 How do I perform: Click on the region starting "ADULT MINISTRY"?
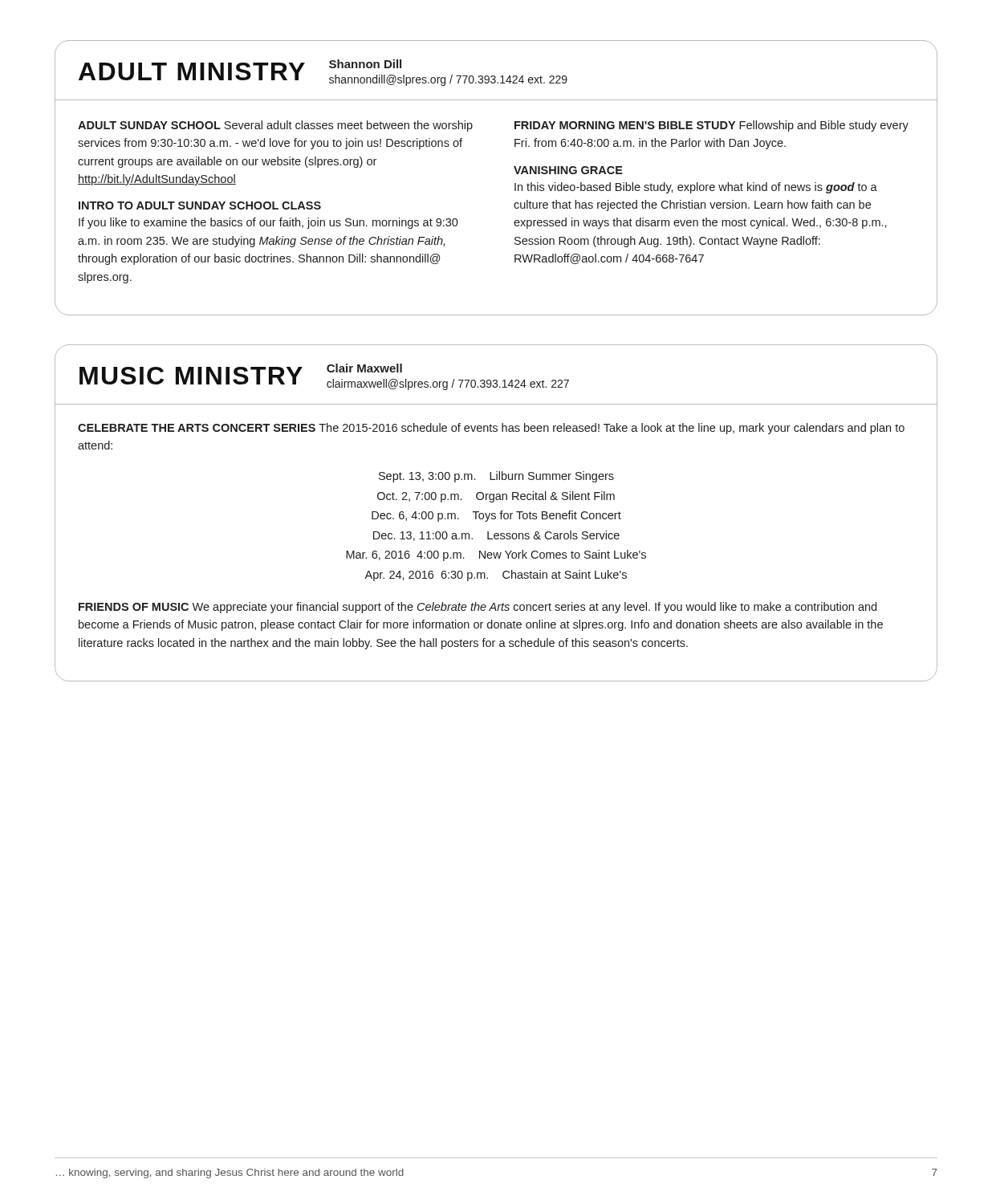[192, 71]
